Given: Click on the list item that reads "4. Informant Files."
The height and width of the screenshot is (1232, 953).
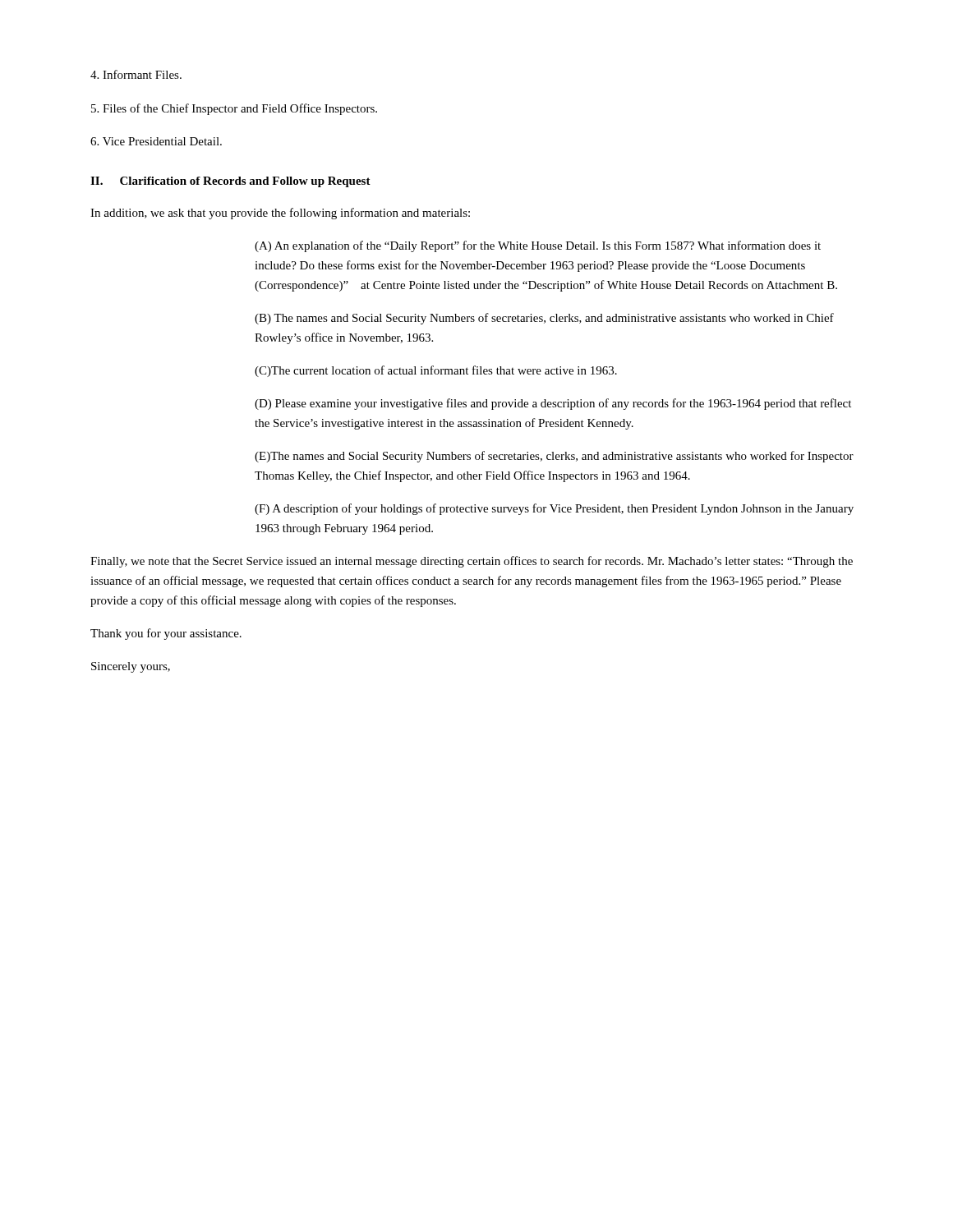Looking at the screenshot, I should (x=136, y=75).
